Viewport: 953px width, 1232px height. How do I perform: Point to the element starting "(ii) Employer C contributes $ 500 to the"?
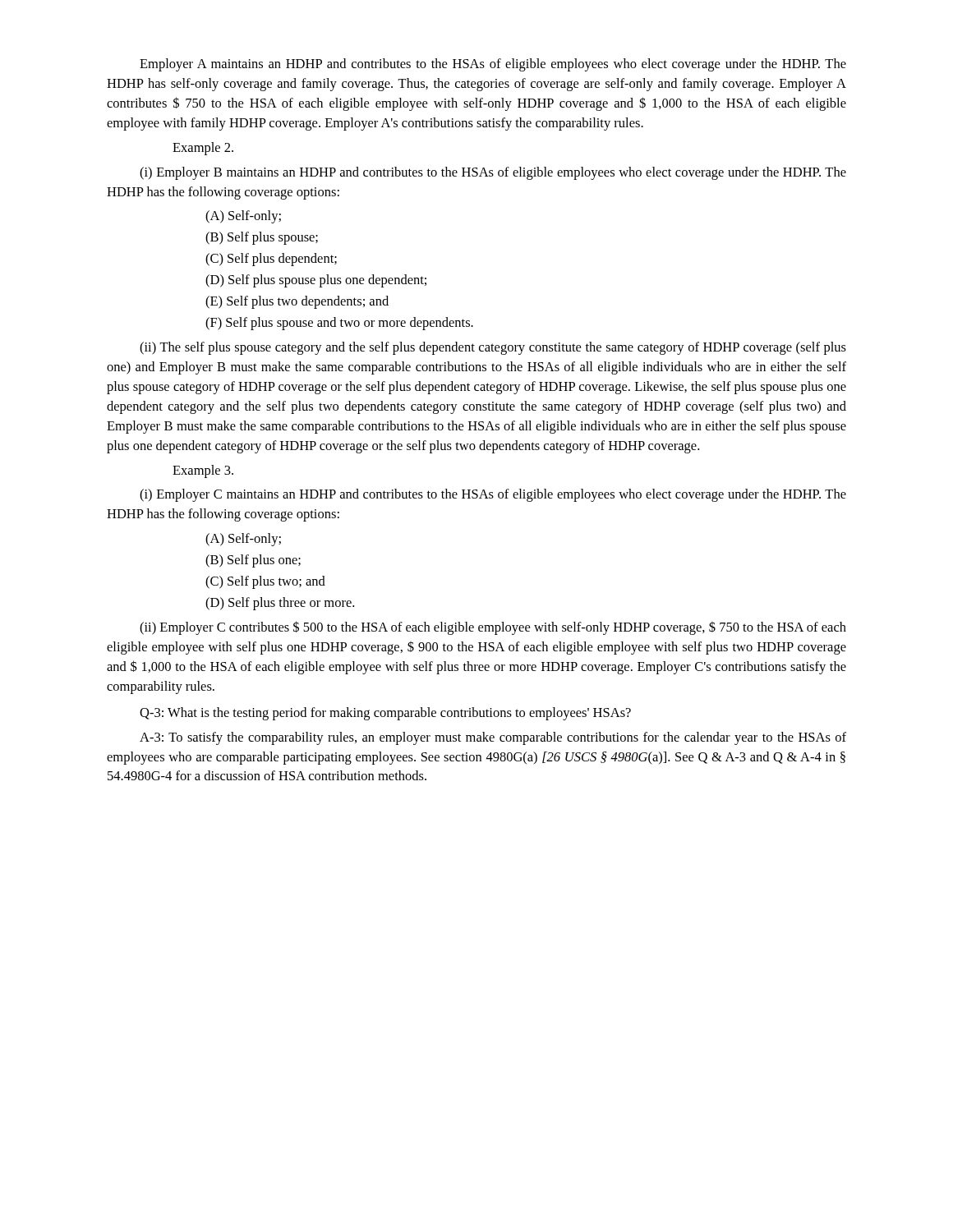coord(476,657)
